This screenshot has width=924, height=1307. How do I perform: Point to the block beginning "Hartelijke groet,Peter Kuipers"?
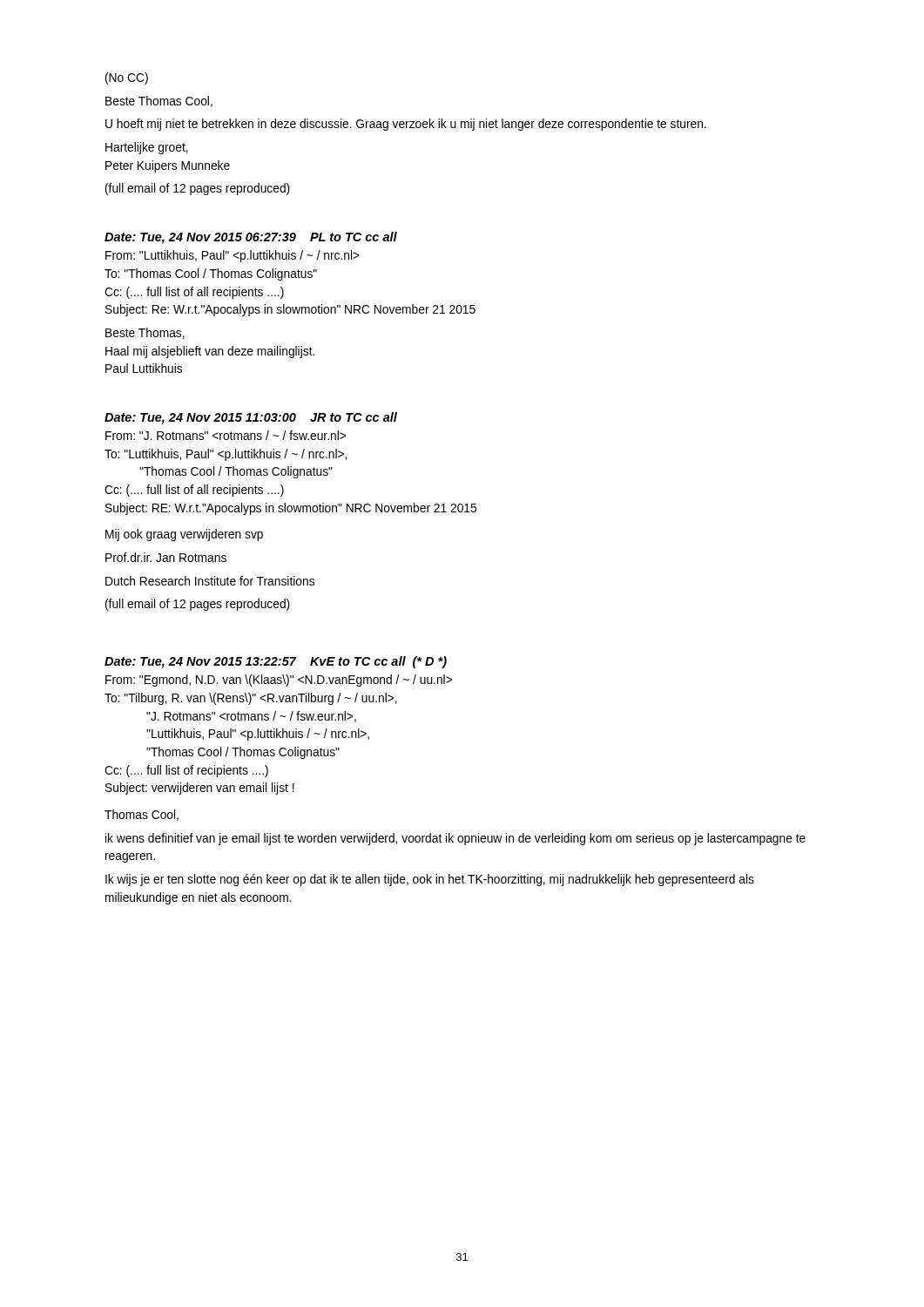(167, 157)
